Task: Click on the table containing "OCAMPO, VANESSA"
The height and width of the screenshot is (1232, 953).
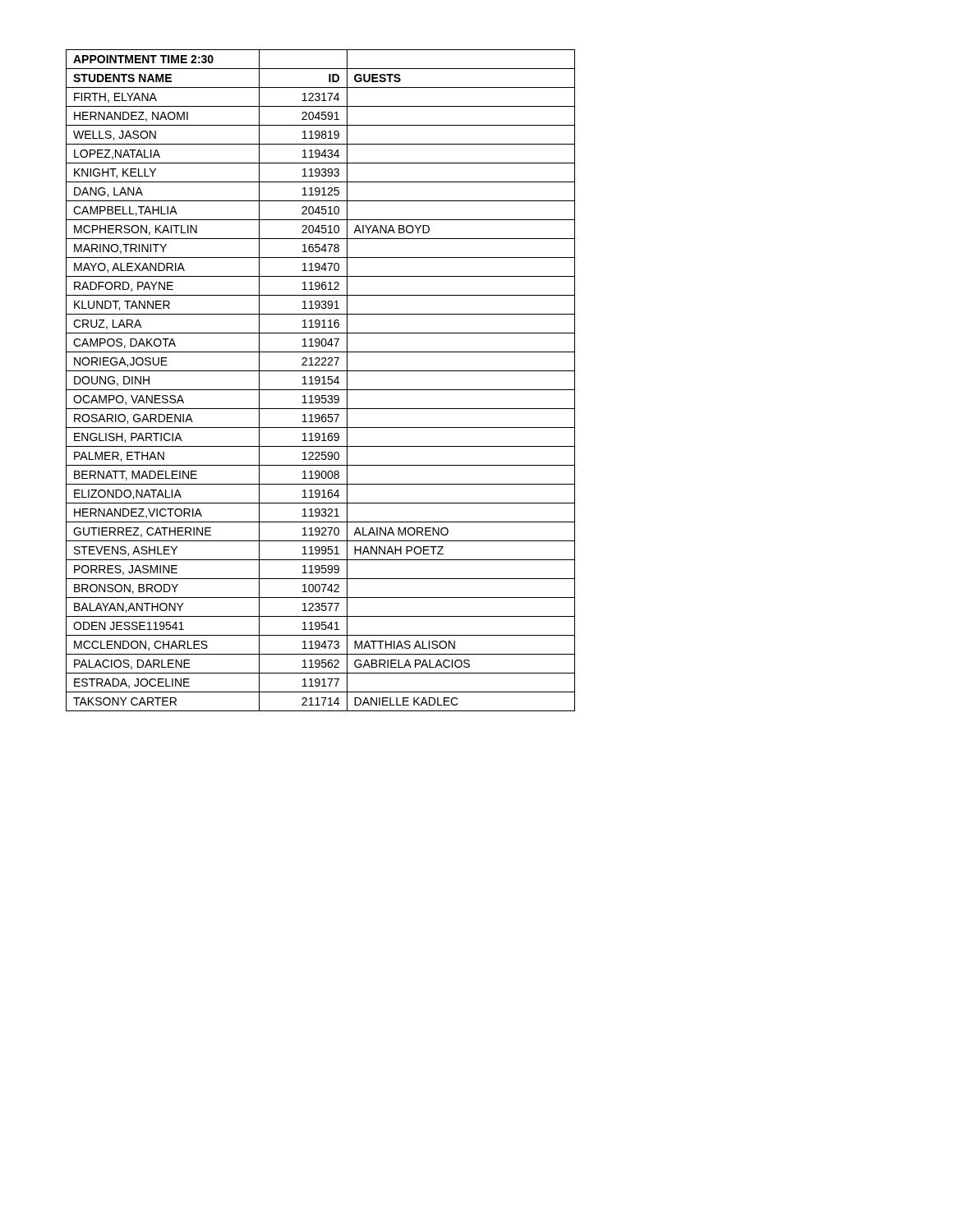Action: pyautogui.click(x=476, y=380)
